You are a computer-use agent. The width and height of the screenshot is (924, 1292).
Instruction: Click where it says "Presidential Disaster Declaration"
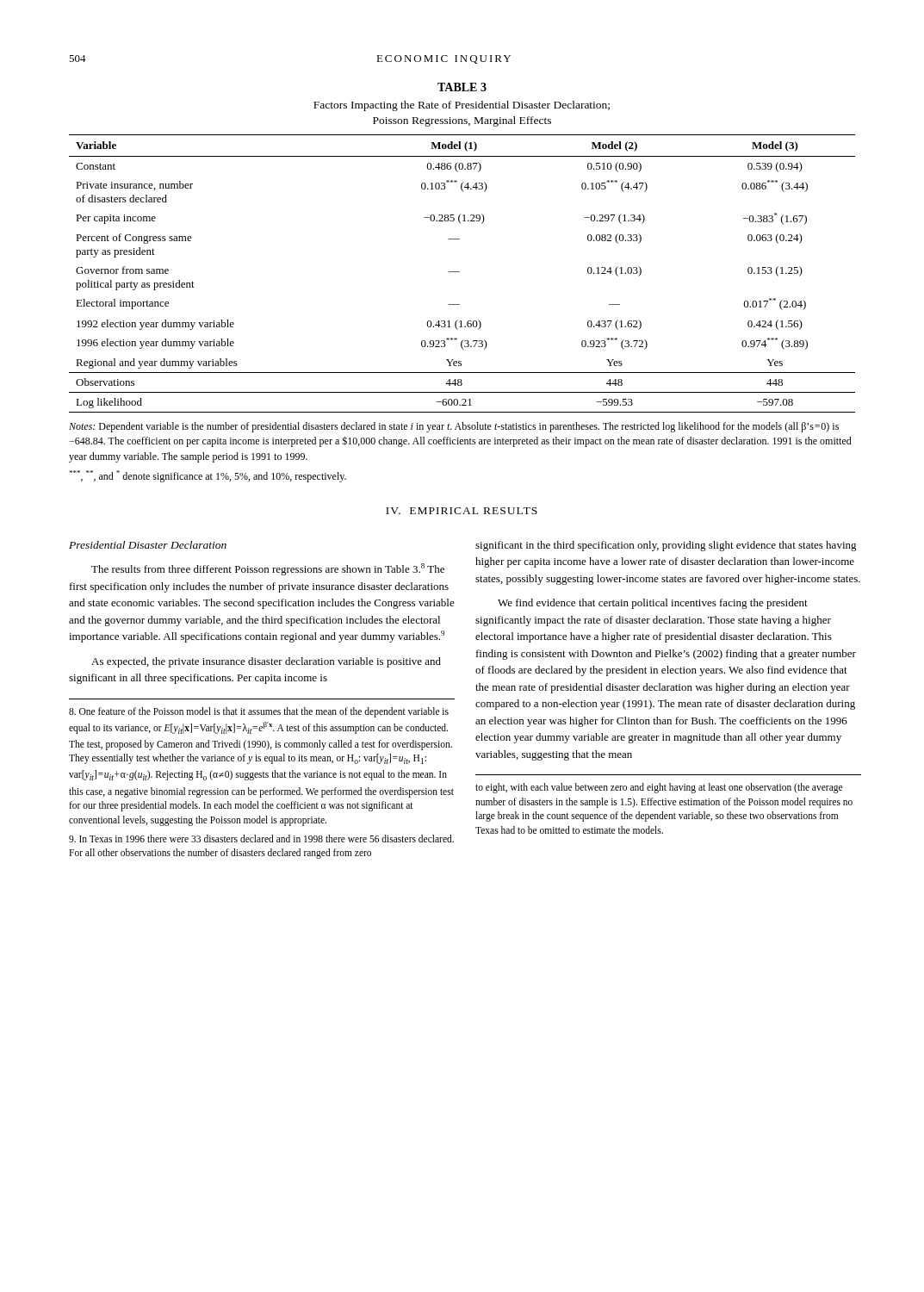point(148,544)
